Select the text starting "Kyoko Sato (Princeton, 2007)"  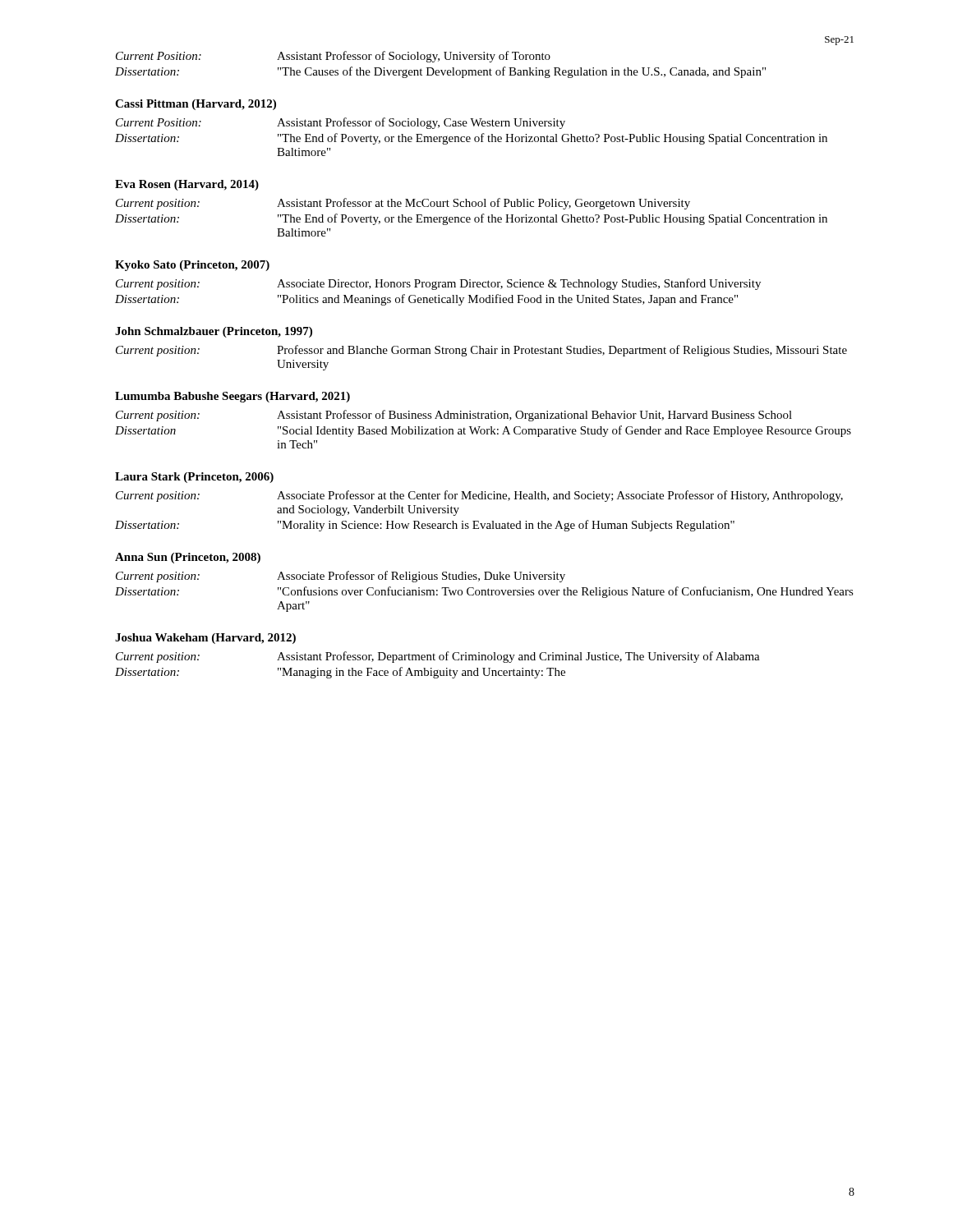(192, 264)
